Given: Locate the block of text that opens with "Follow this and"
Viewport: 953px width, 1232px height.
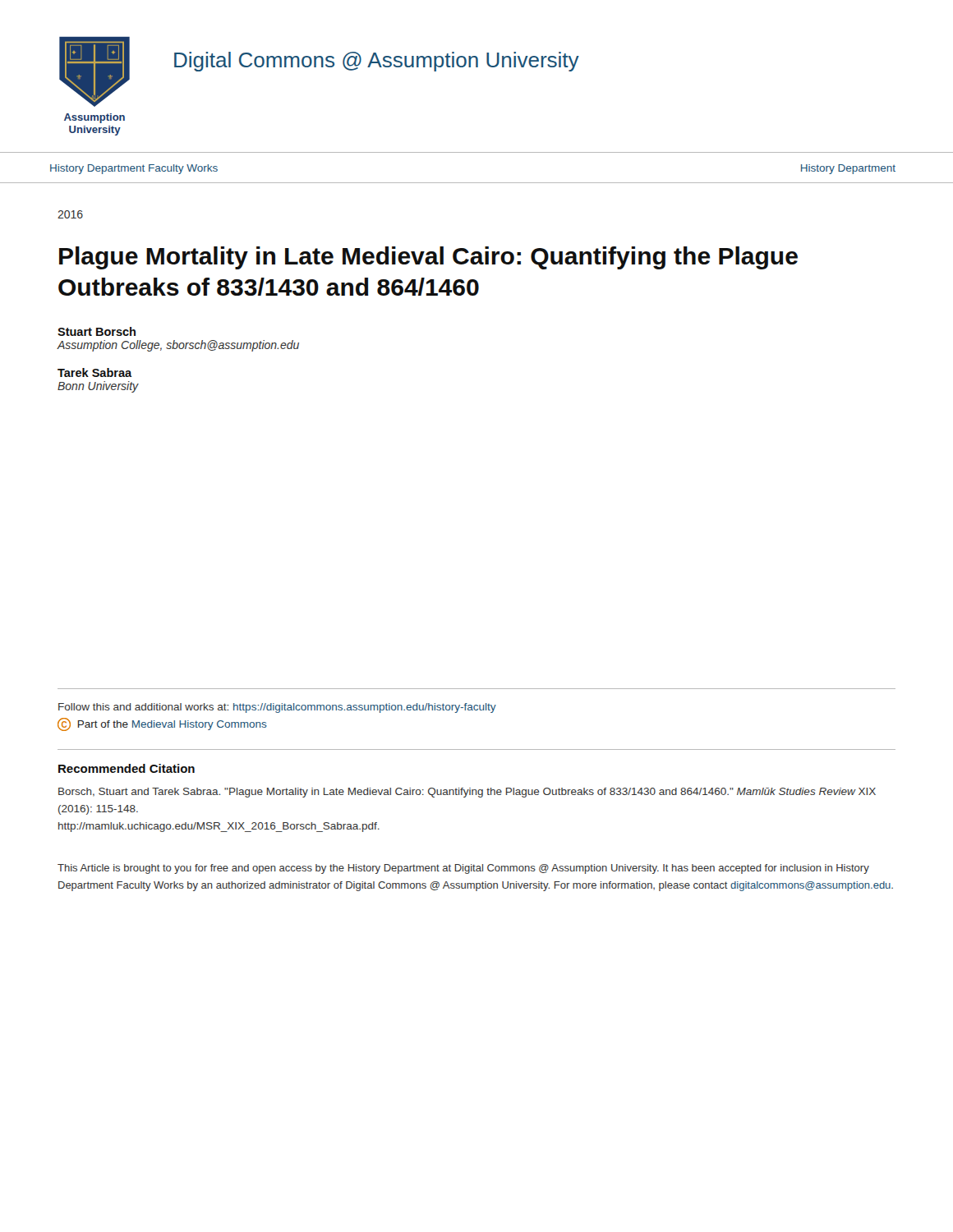Looking at the screenshot, I should pyautogui.click(x=277, y=707).
